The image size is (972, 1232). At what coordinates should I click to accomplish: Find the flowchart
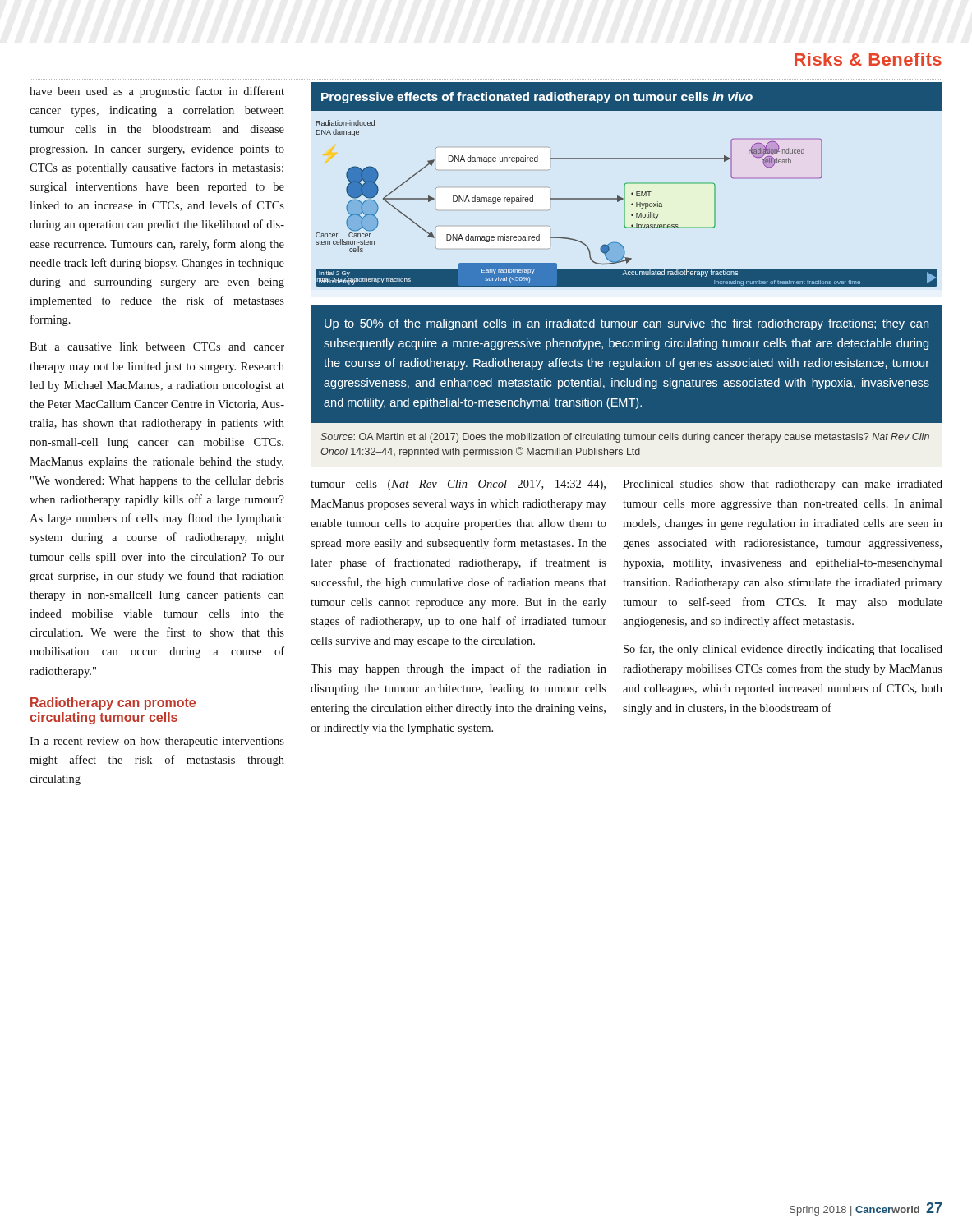tap(627, 252)
